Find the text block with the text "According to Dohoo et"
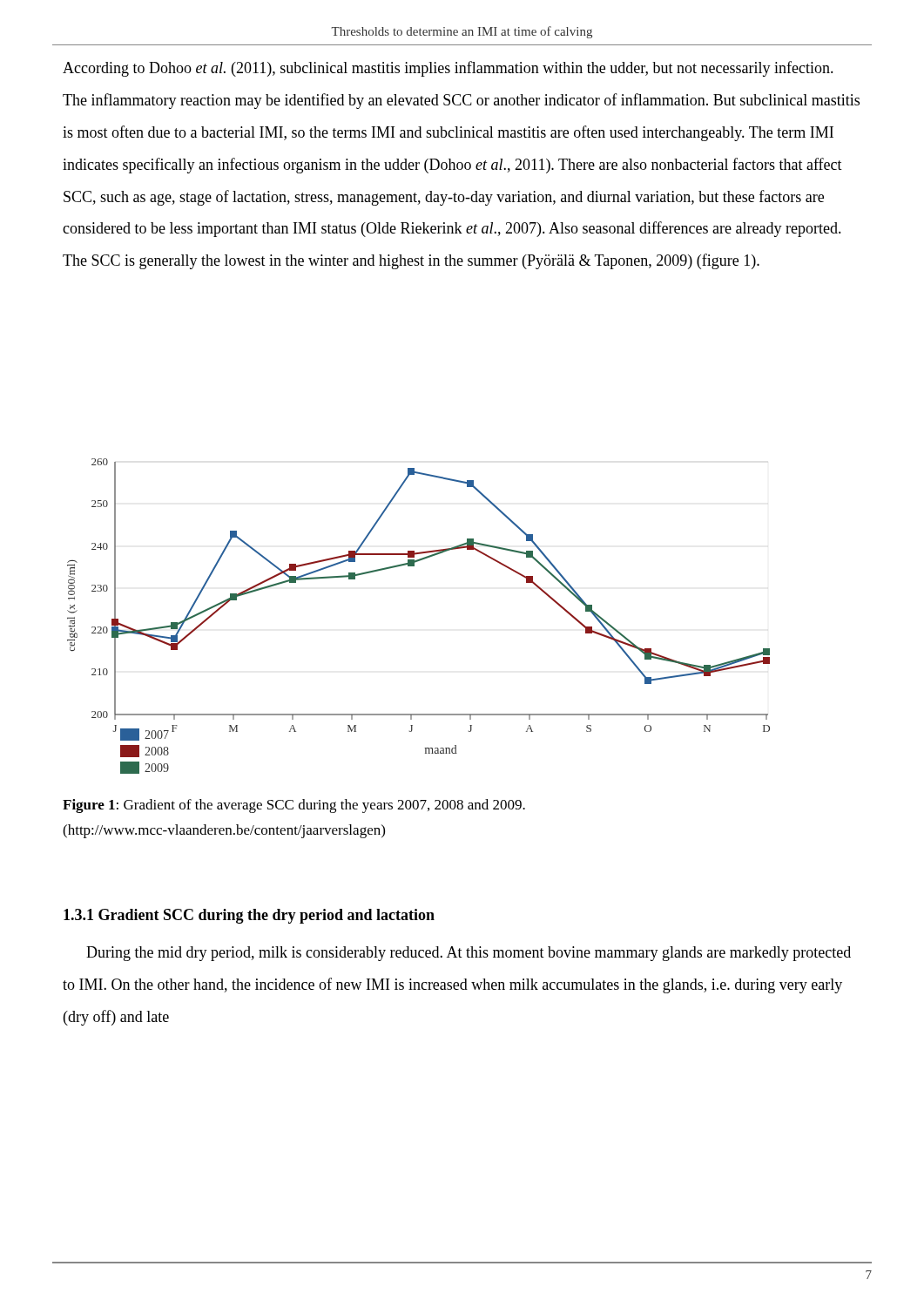Image resolution: width=924 pixels, height=1307 pixels. [x=462, y=165]
